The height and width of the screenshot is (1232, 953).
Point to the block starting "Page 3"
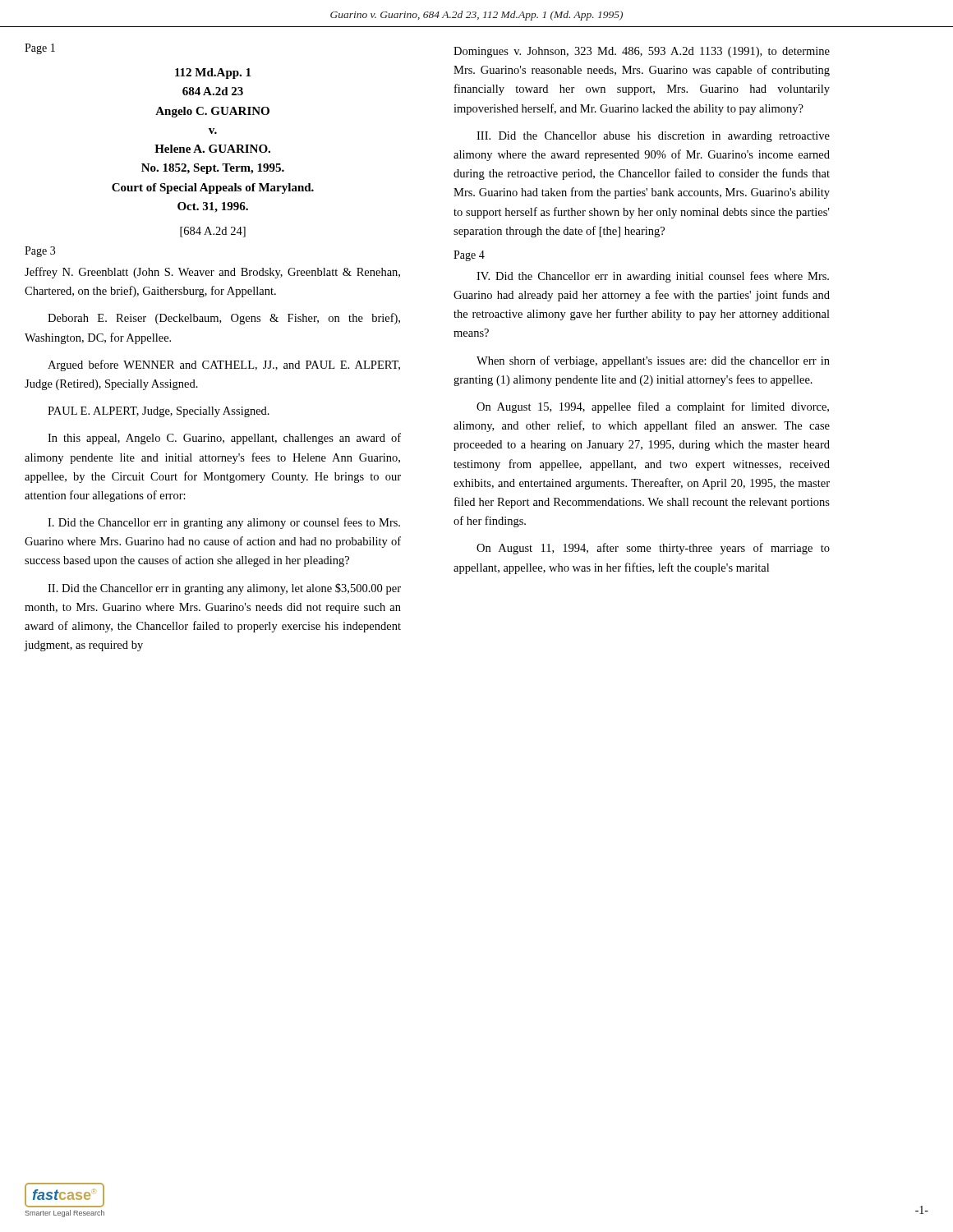click(40, 251)
